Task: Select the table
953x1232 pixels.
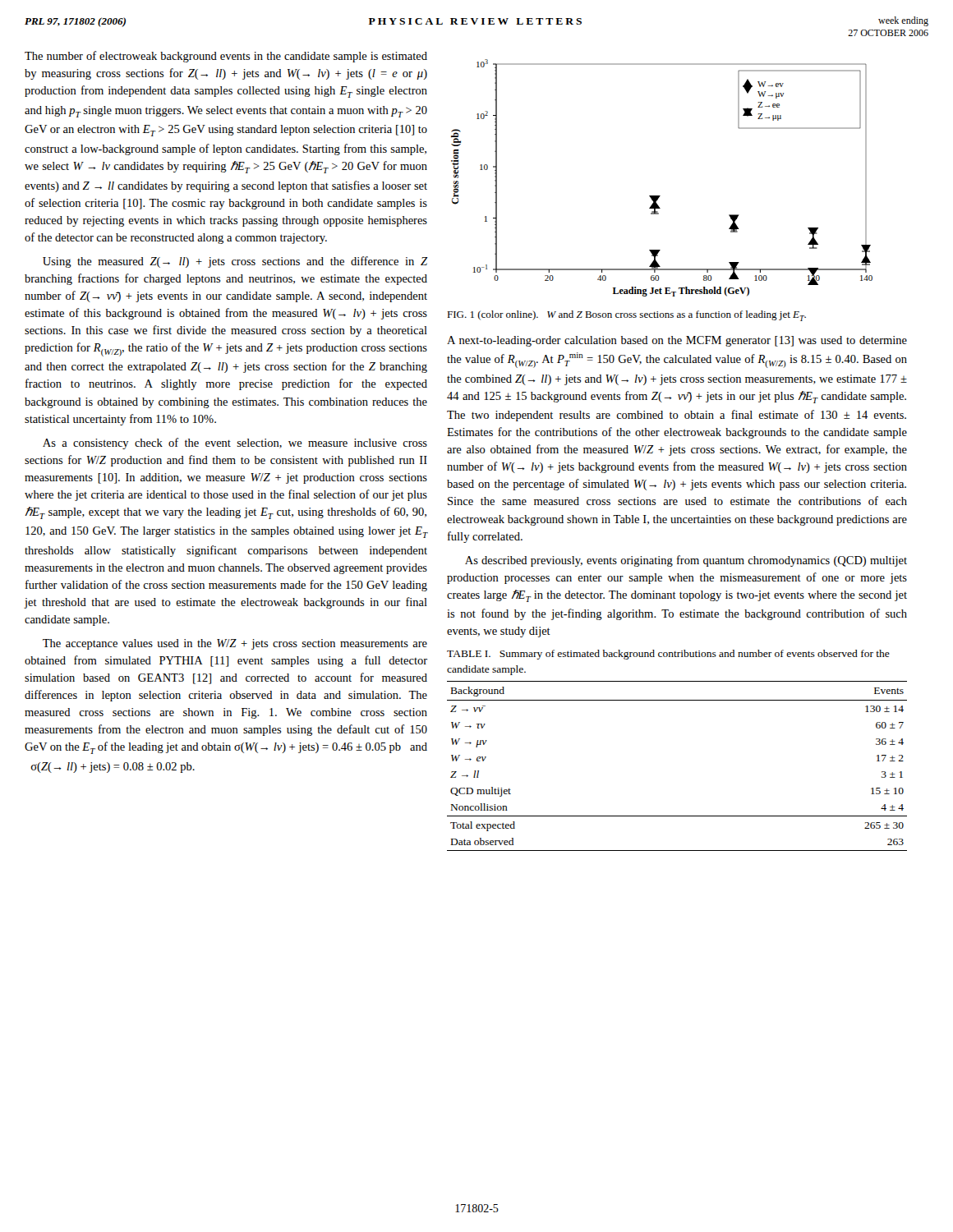Action: click(x=677, y=766)
